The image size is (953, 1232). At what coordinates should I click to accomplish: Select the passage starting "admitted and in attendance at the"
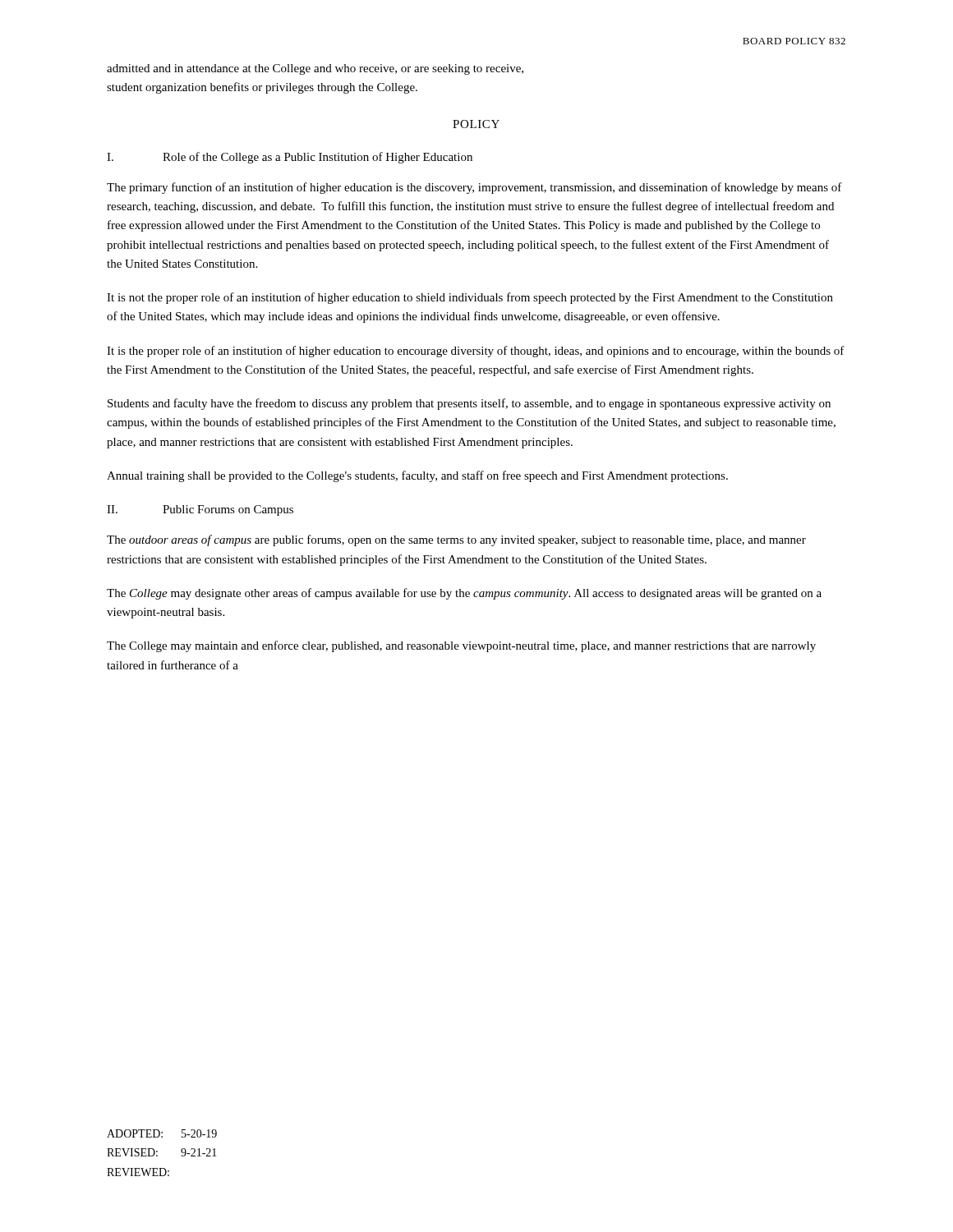pyautogui.click(x=316, y=78)
